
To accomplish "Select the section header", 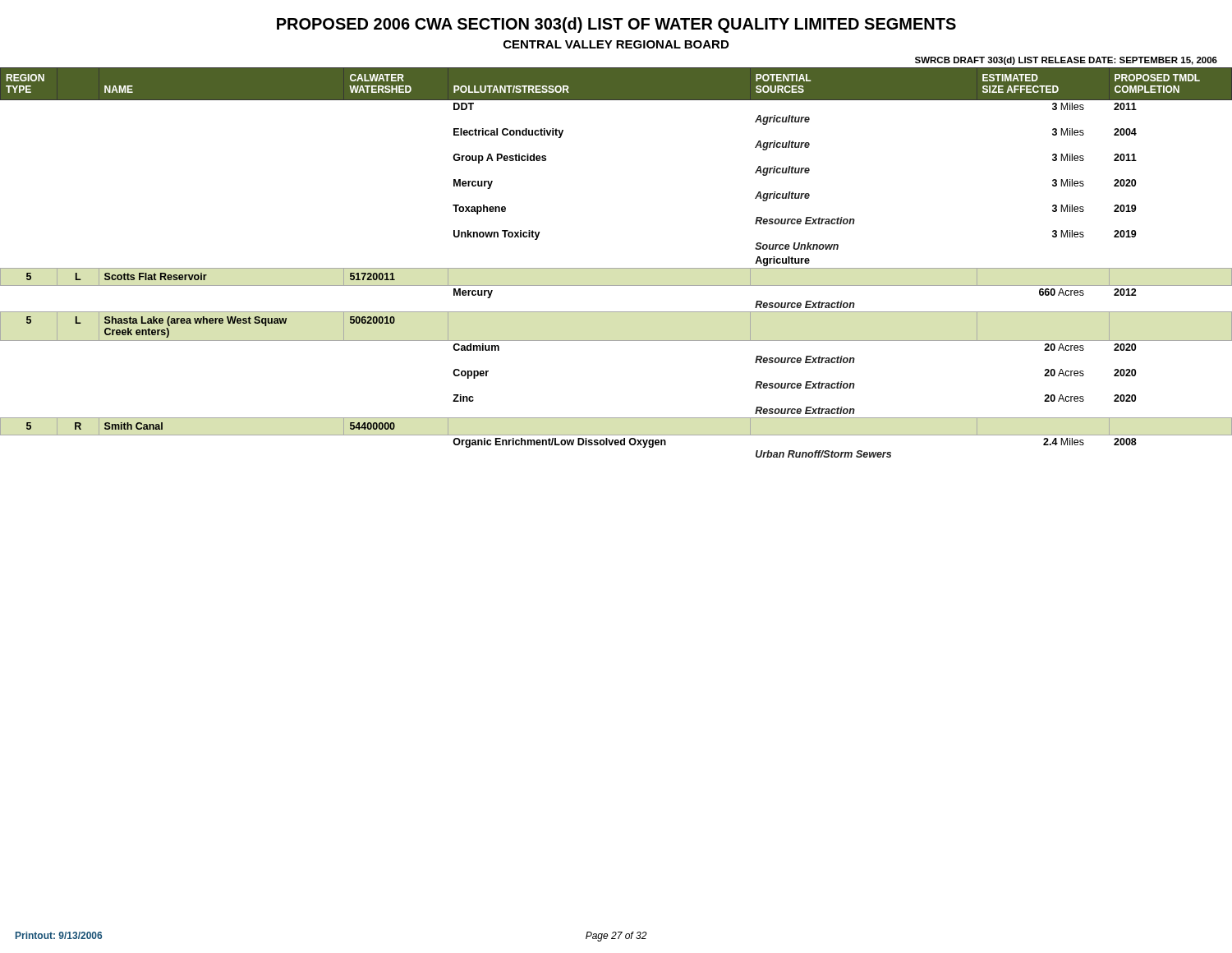I will point(616,44).
